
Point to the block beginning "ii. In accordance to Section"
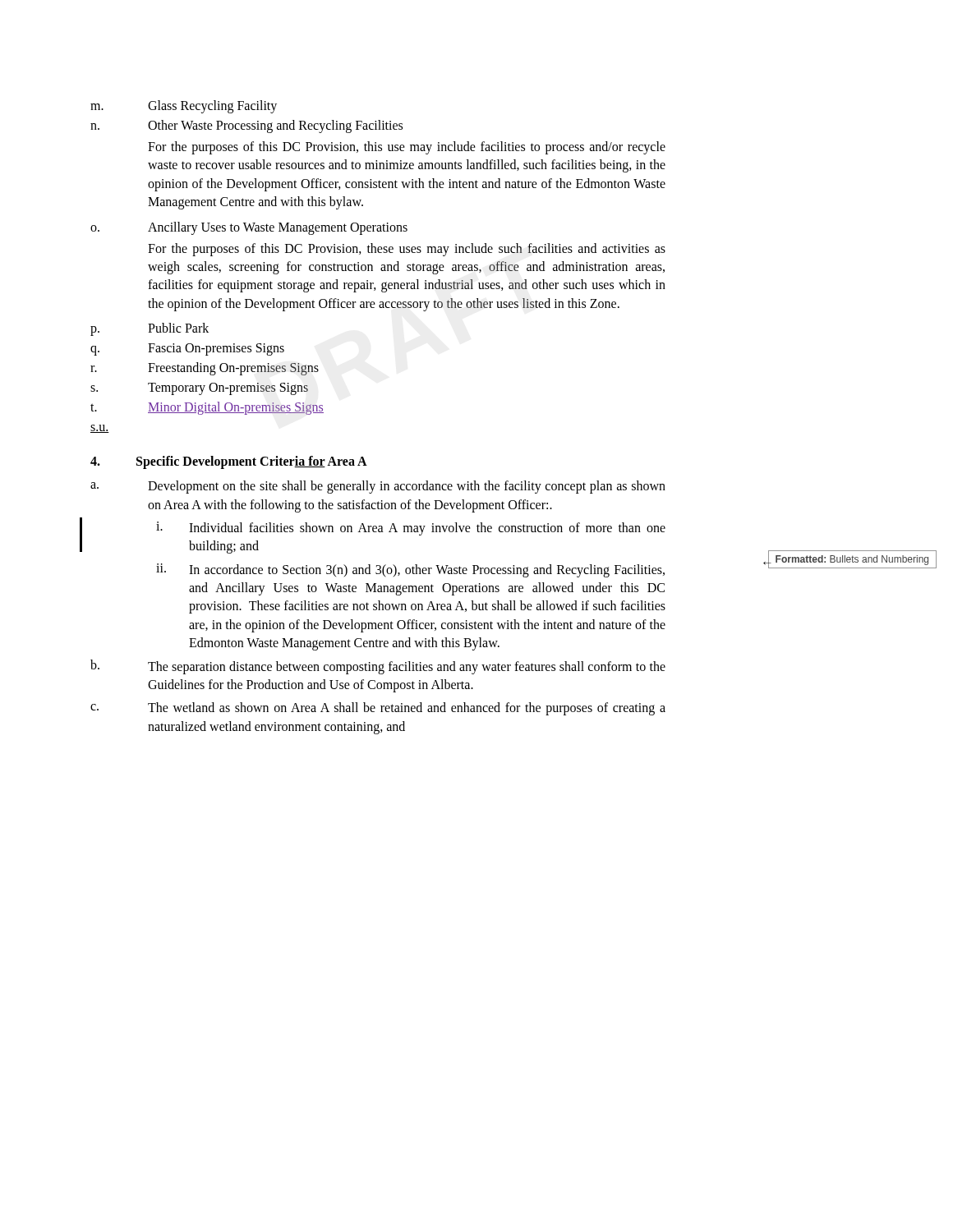coord(411,607)
